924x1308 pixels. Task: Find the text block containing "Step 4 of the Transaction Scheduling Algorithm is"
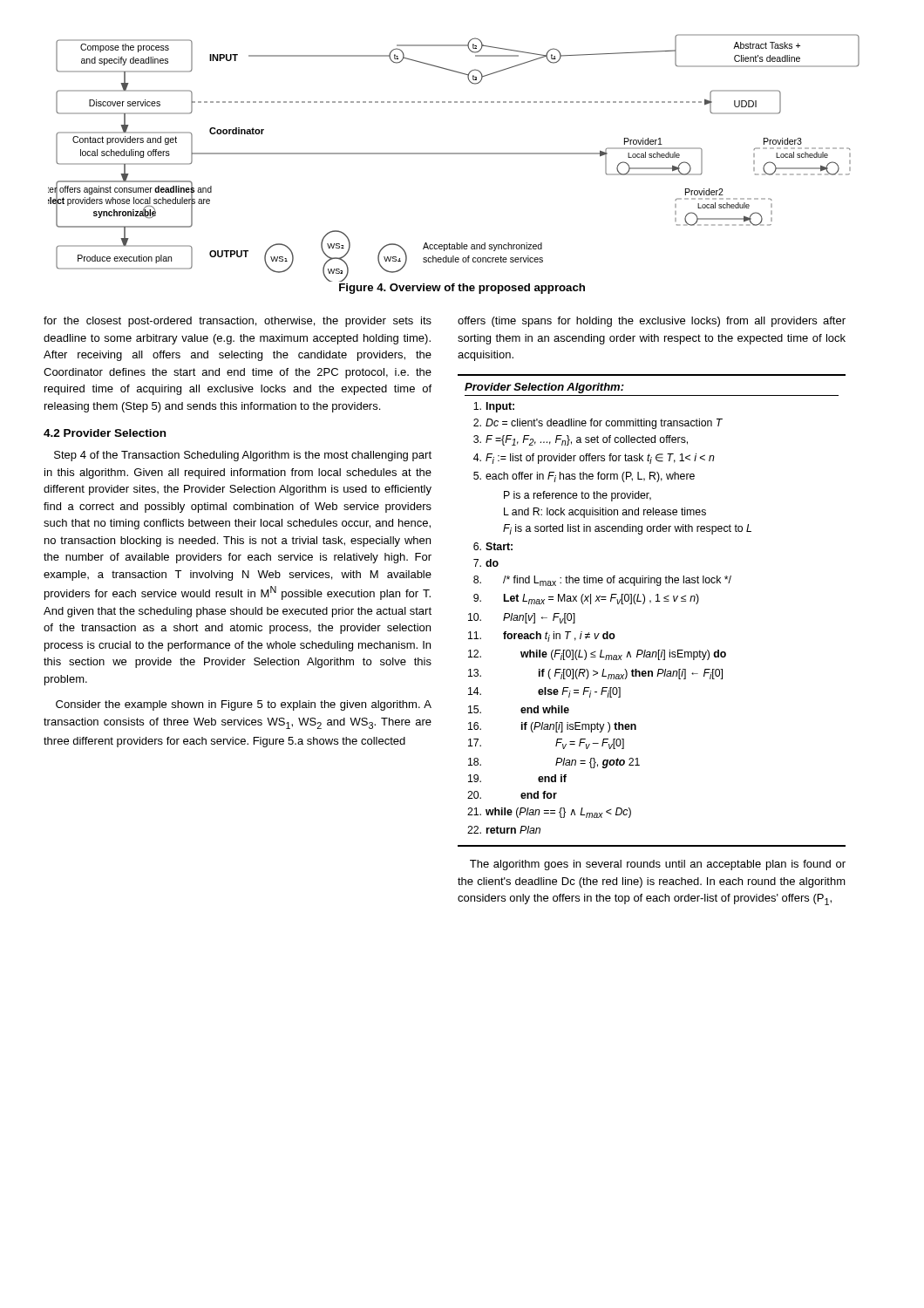238,567
